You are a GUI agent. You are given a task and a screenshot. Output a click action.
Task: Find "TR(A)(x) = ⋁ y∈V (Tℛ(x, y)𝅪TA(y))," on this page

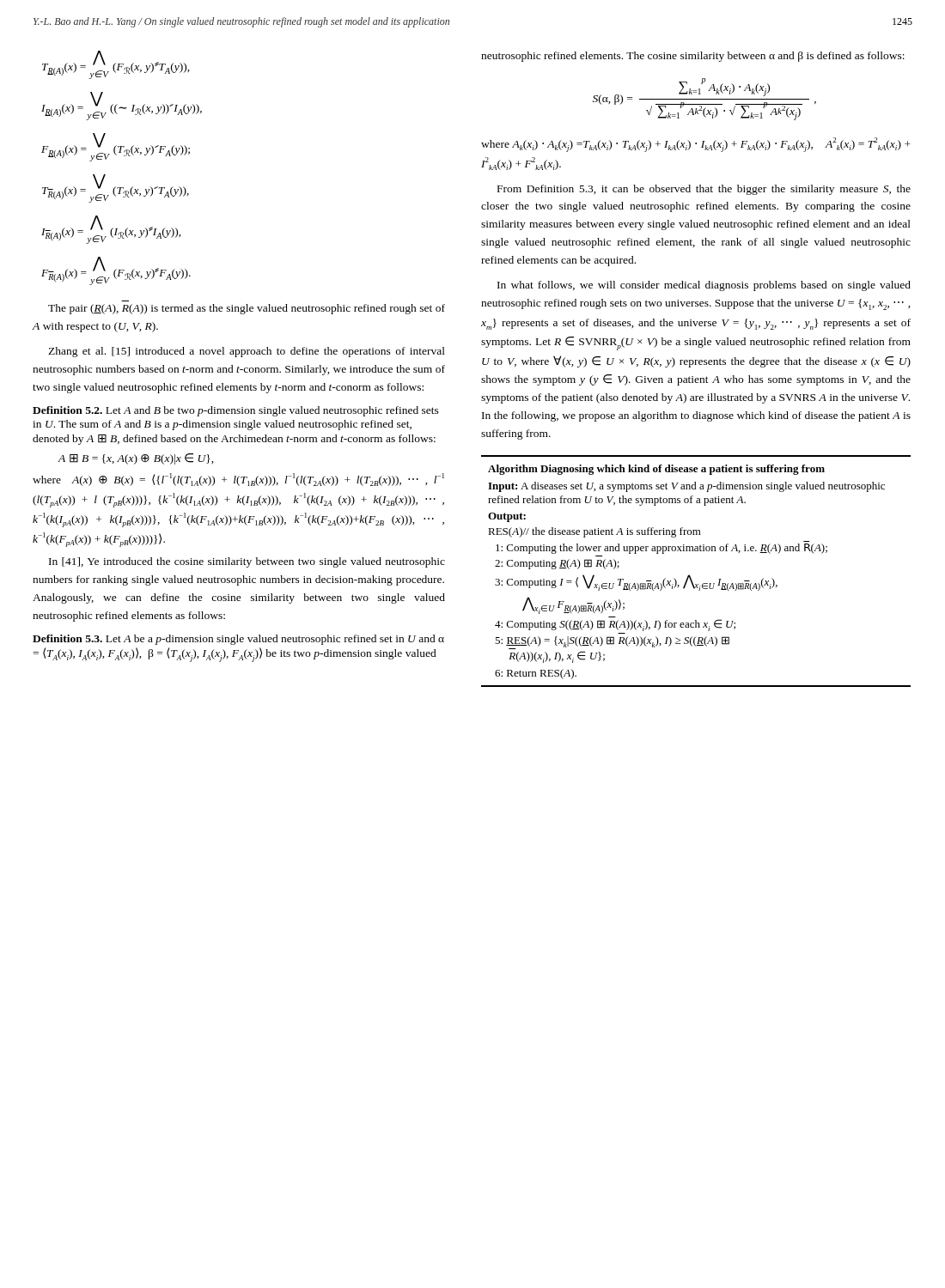[116, 191]
